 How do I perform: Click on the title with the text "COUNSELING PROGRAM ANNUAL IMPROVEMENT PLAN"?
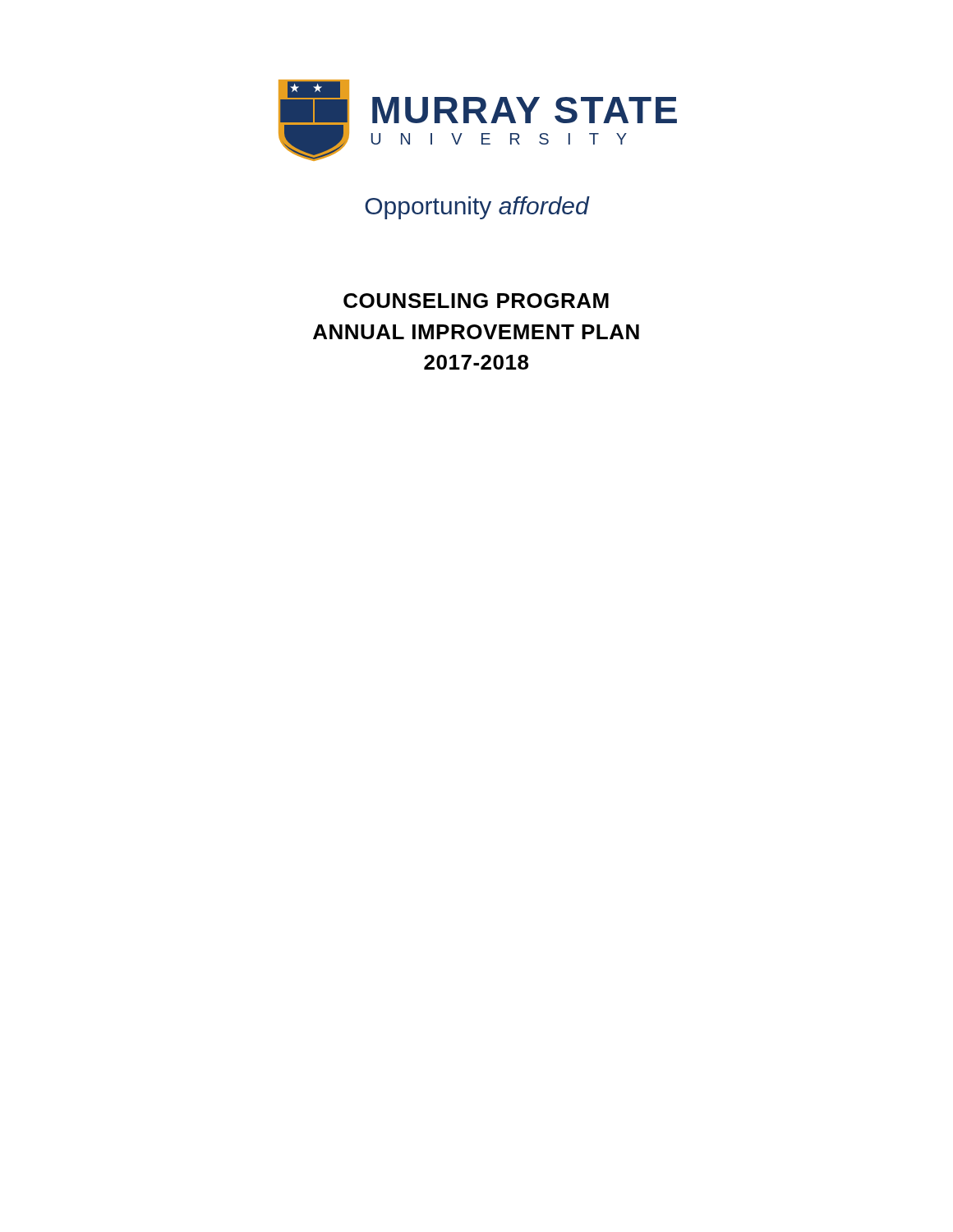[476, 332]
